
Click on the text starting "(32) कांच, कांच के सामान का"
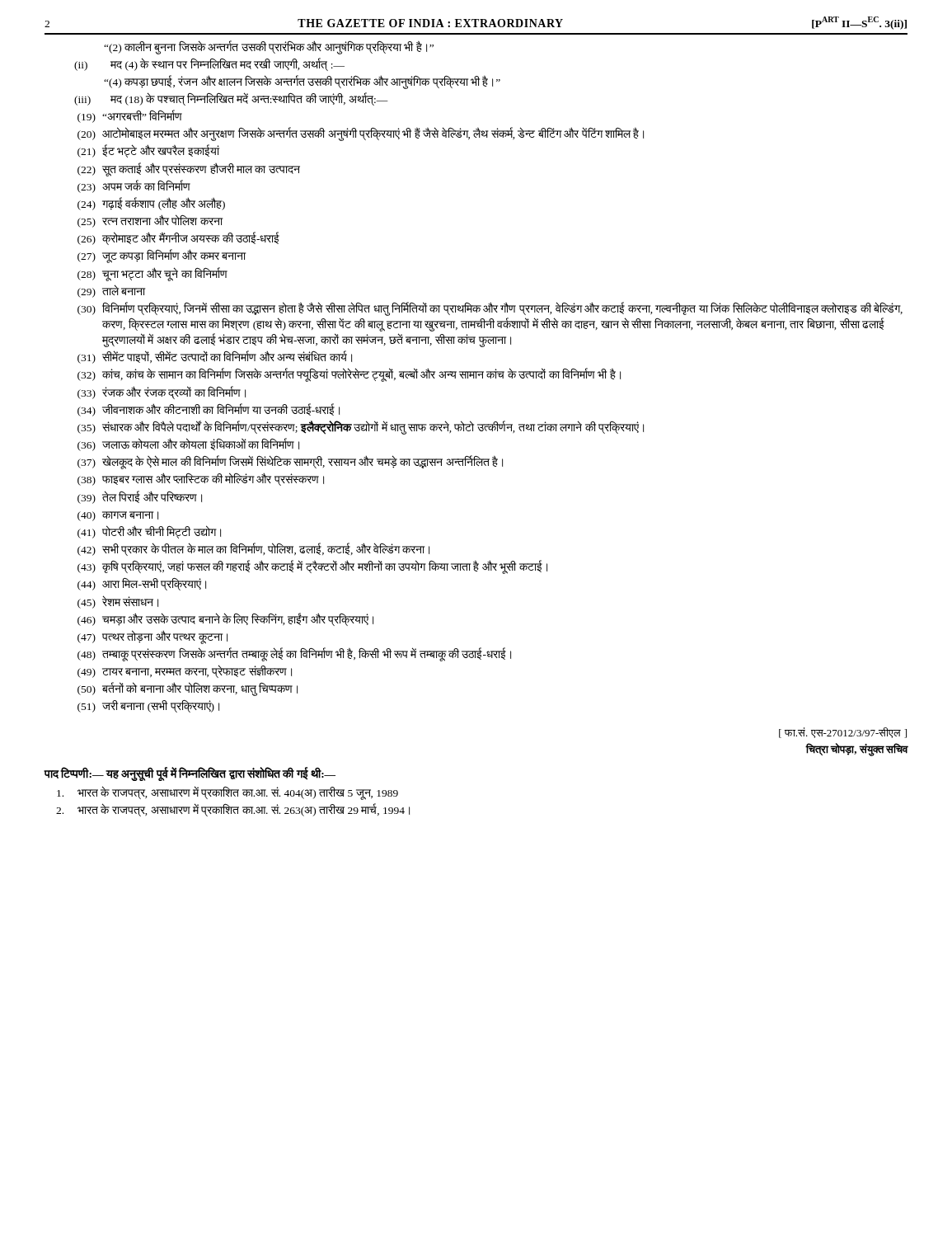338,375
